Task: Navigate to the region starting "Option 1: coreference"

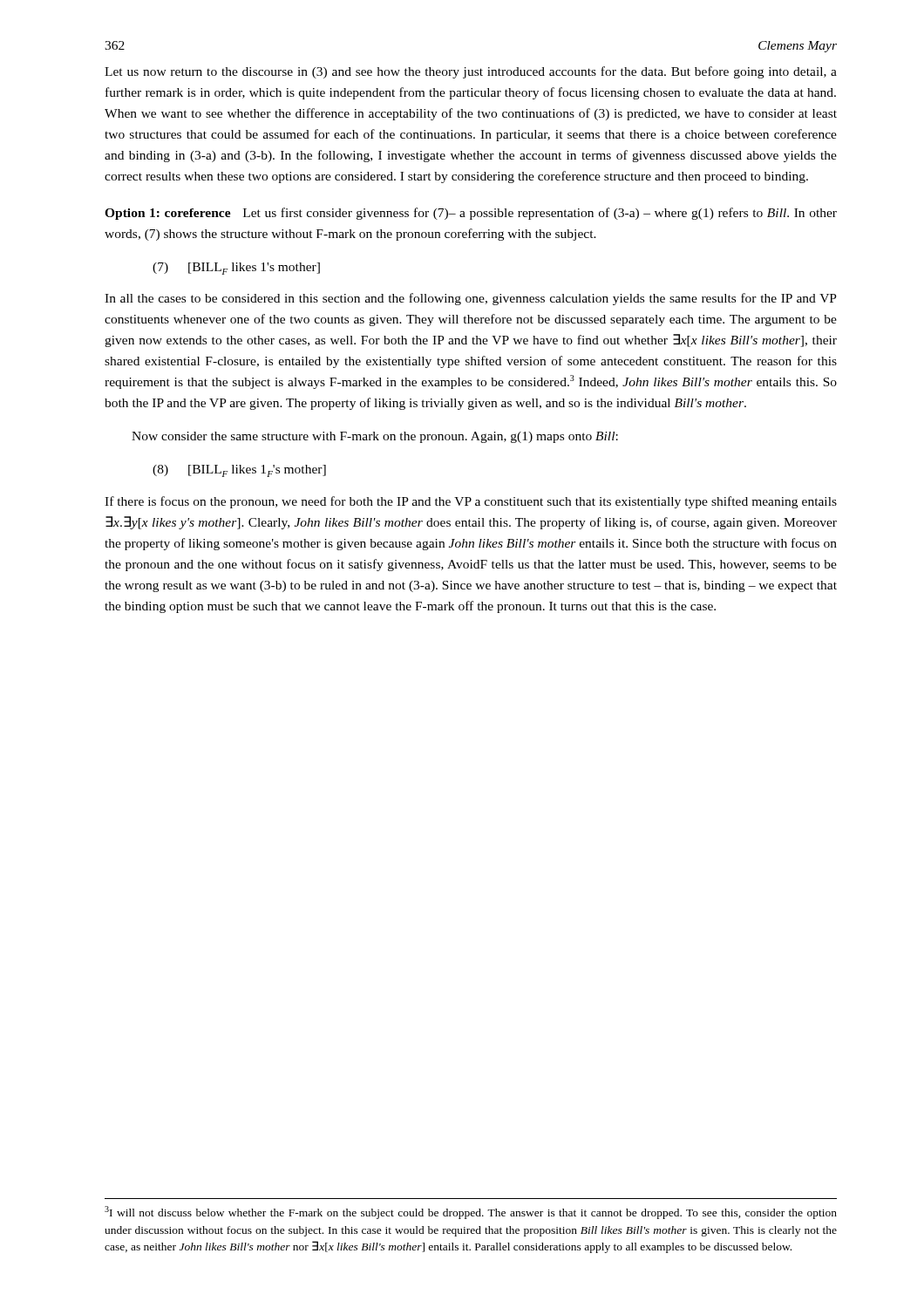Action: pyautogui.click(x=471, y=223)
